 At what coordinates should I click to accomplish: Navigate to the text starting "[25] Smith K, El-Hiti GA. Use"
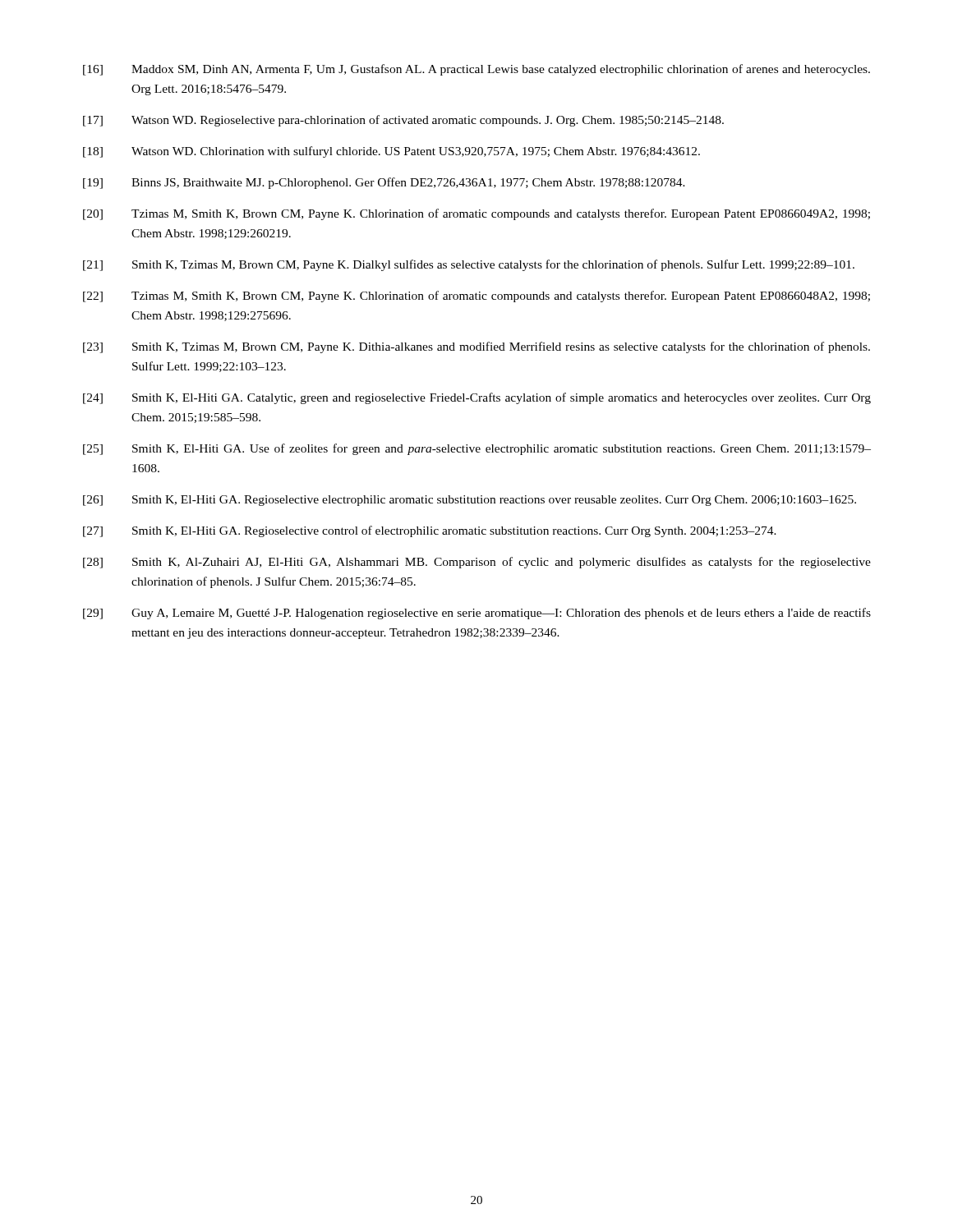[476, 458]
